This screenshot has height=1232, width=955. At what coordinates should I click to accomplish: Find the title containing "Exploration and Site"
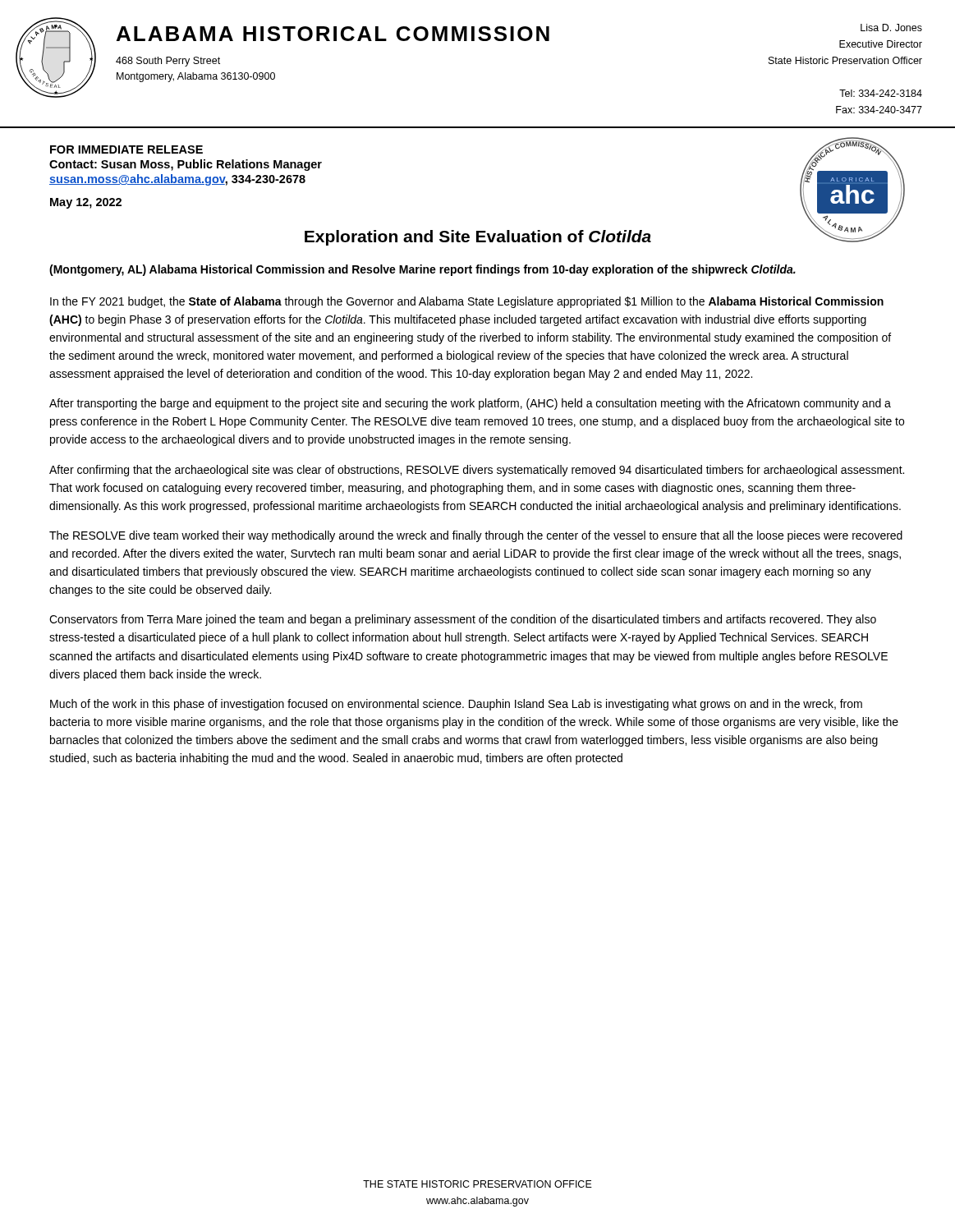(x=478, y=236)
